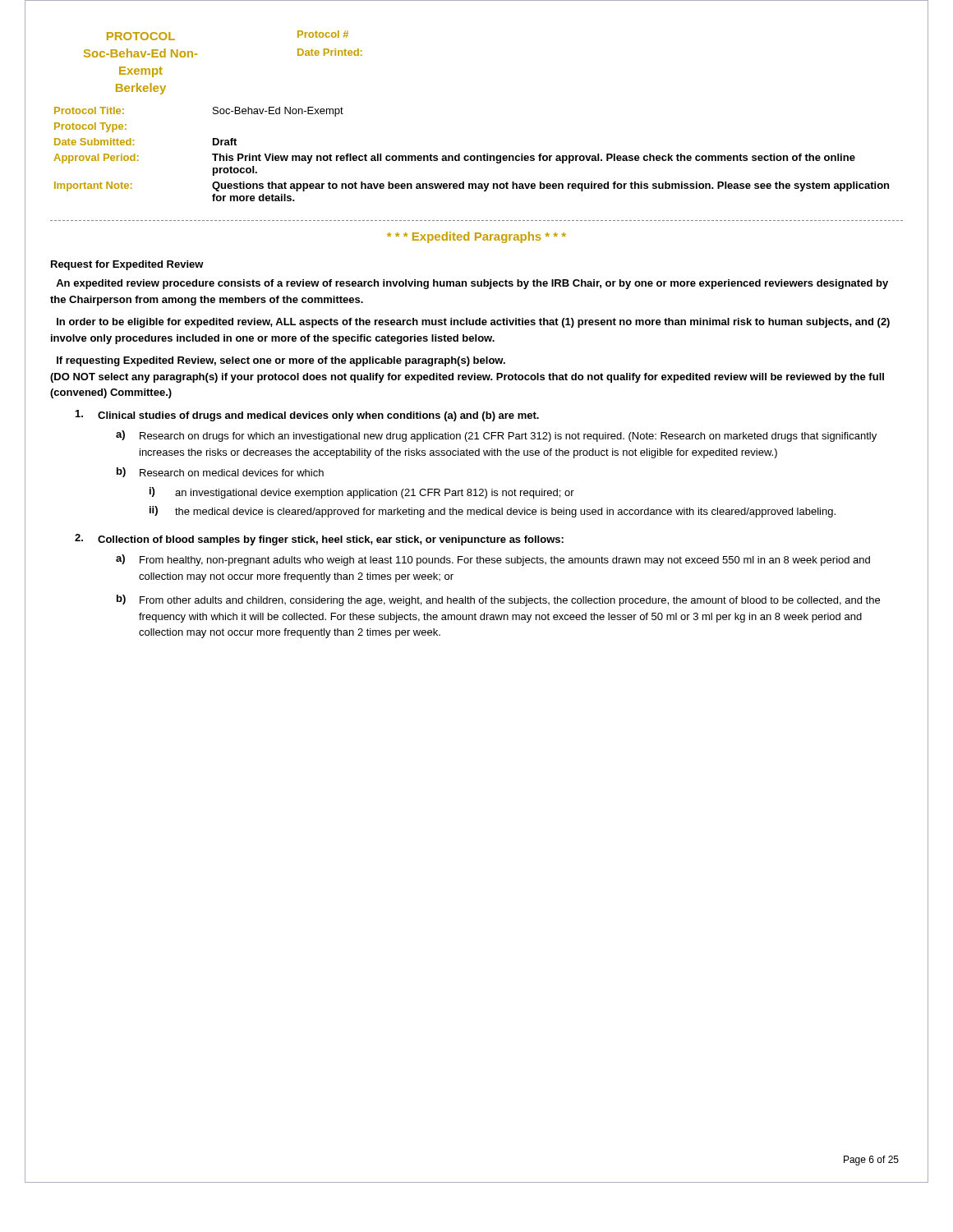Image resolution: width=953 pixels, height=1232 pixels.
Task: Point to the element starting "b) Research on medical devices for which"
Action: (220, 473)
